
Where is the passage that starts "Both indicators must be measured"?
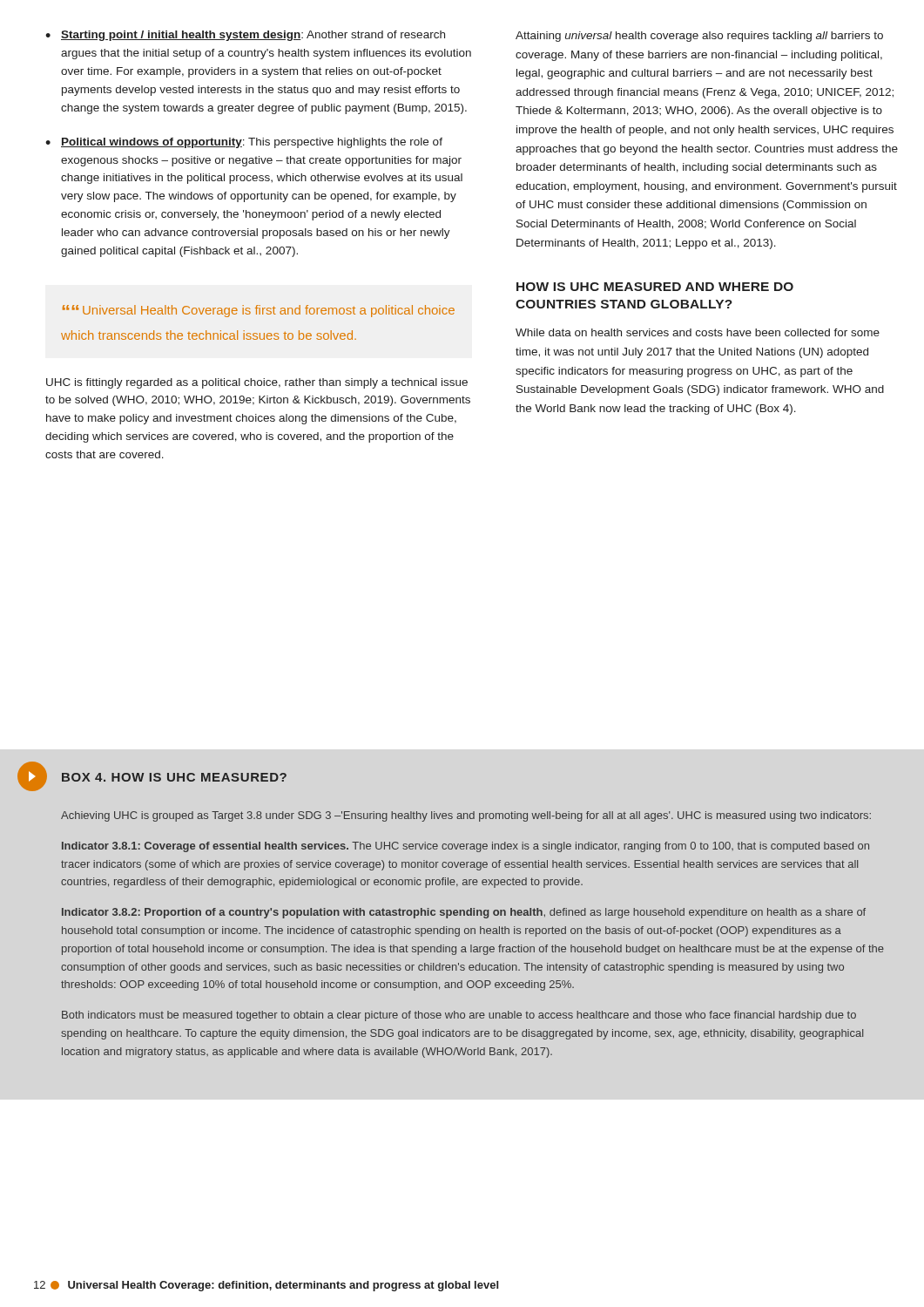point(475,1034)
